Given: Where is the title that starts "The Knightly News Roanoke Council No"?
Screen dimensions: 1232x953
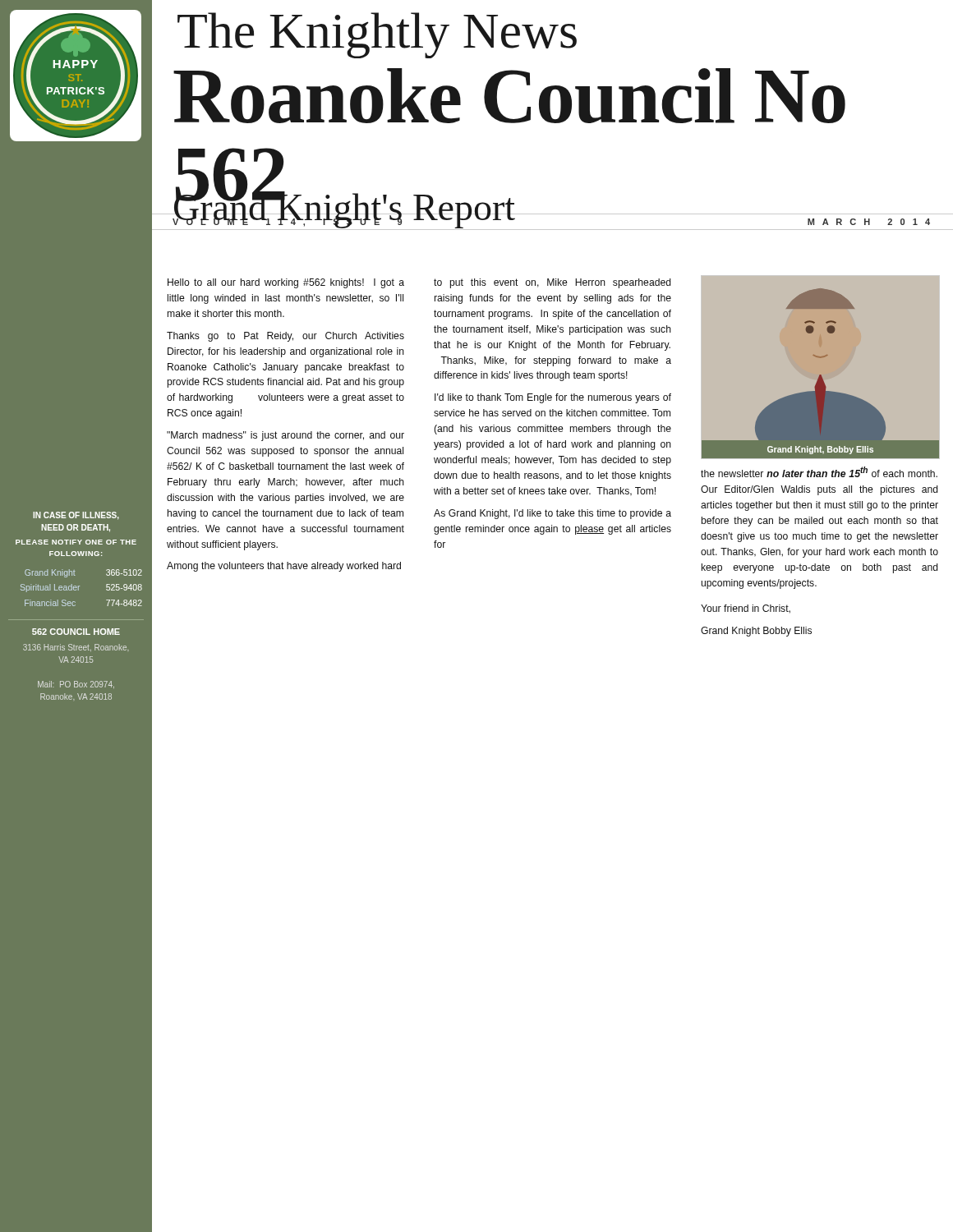Looking at the screenshot, I should click(553, 115).
